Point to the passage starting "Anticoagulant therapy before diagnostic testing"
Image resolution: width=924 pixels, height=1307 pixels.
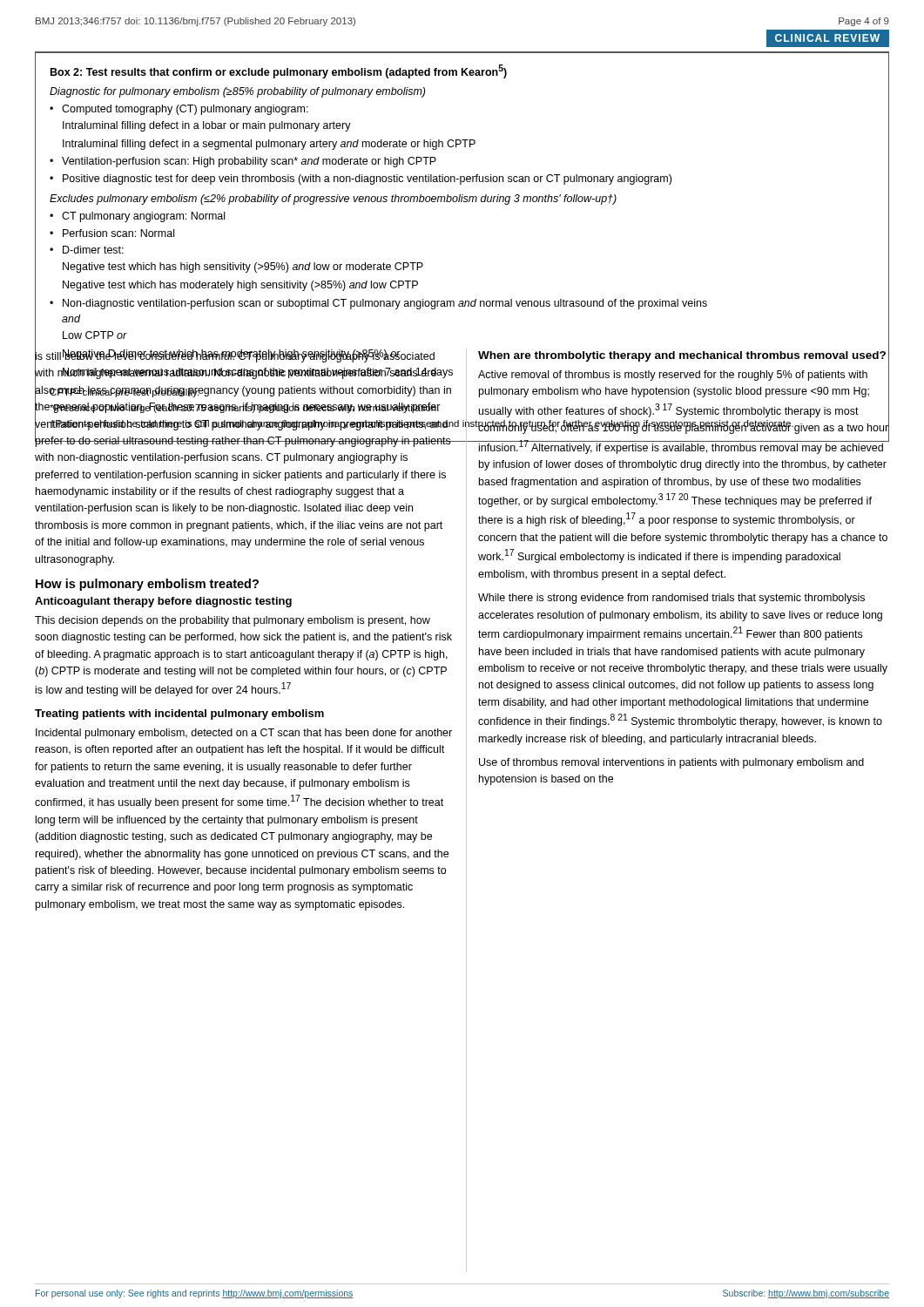coord(244,601)
